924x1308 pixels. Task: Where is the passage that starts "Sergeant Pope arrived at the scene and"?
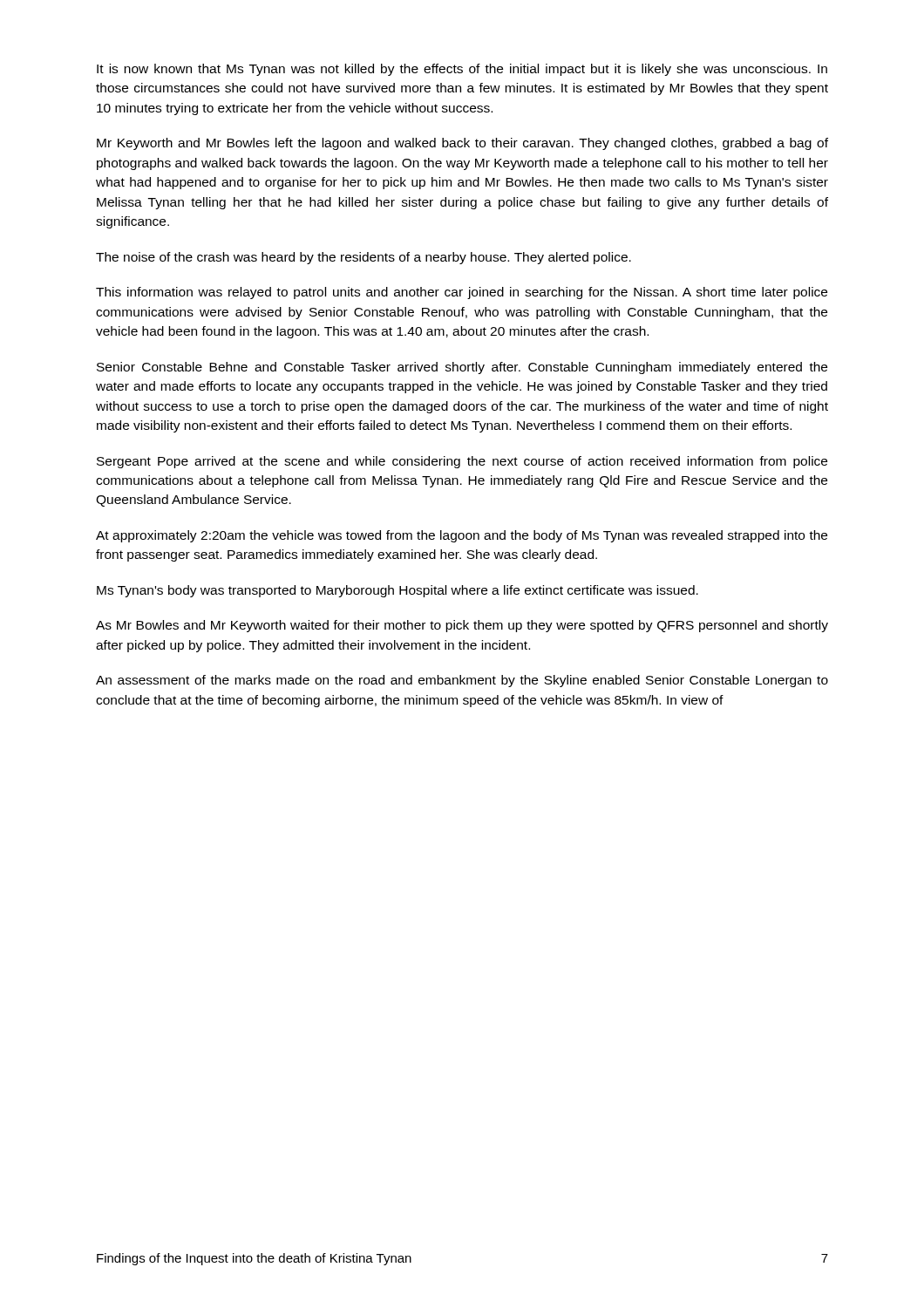tap(462, 480)
